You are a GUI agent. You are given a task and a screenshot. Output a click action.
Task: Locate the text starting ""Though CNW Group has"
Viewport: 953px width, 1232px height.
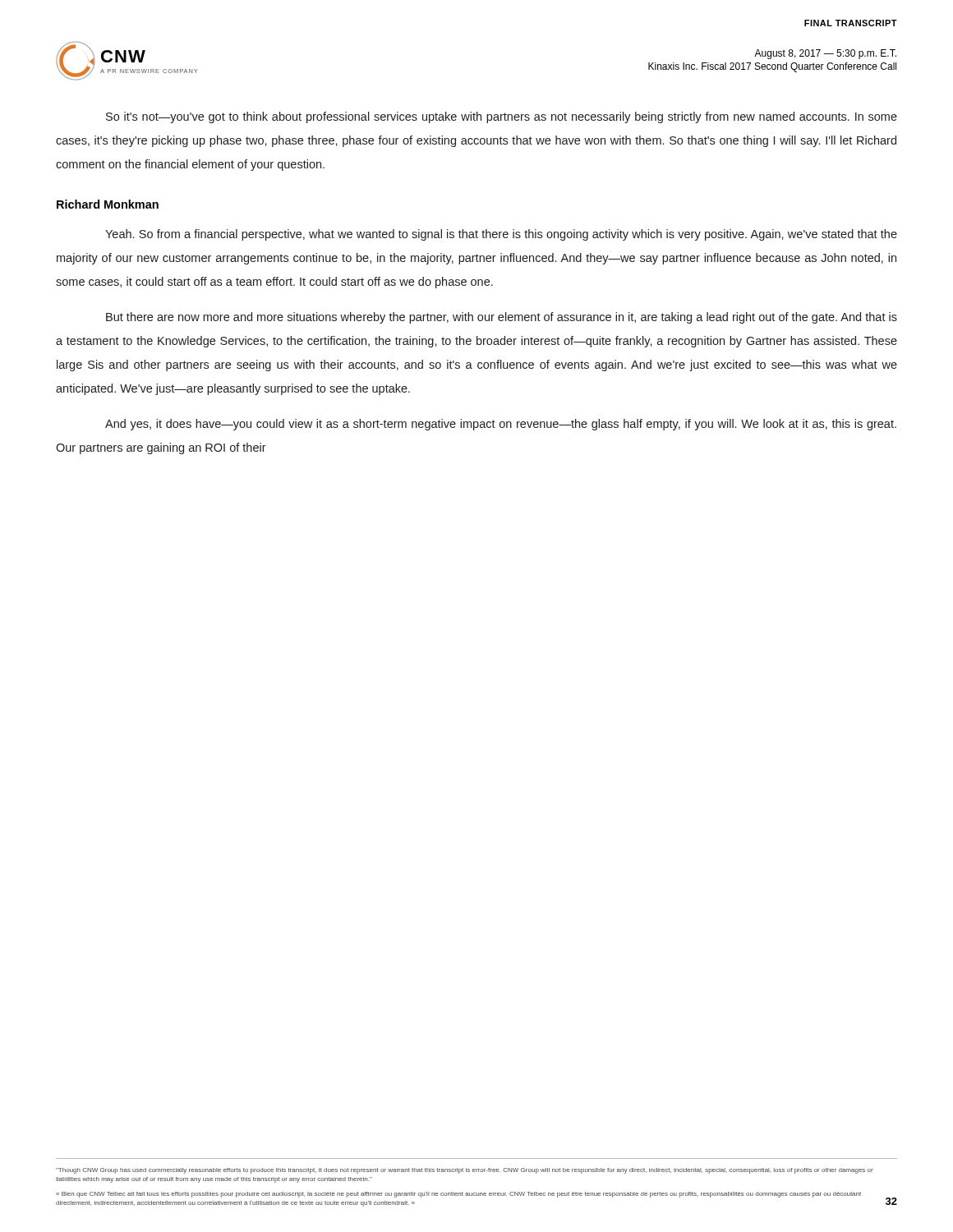464,1175
